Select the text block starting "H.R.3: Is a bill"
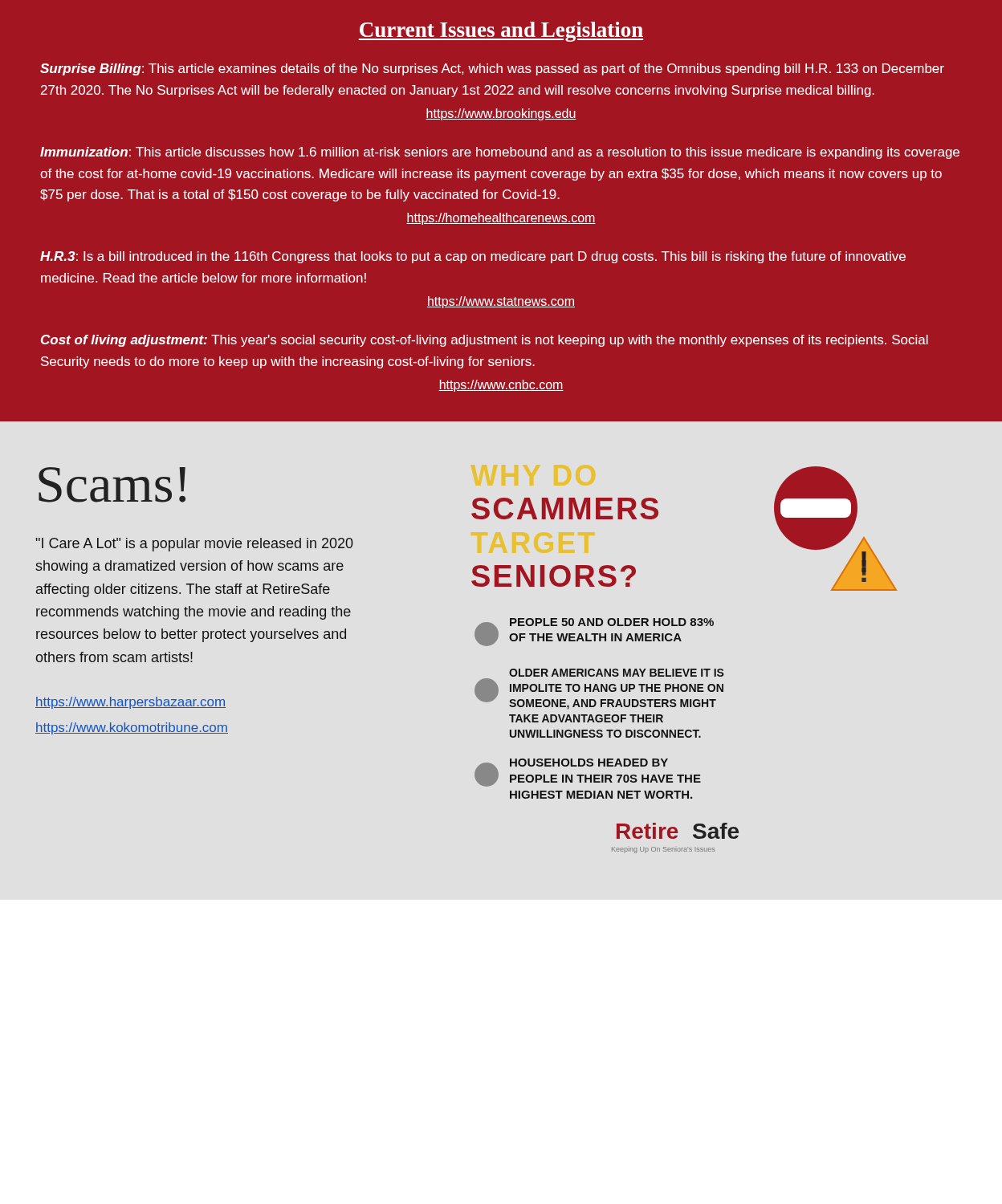This screenshot has height=1204, width=1002. pyautogui.click(x=473, y=267)
